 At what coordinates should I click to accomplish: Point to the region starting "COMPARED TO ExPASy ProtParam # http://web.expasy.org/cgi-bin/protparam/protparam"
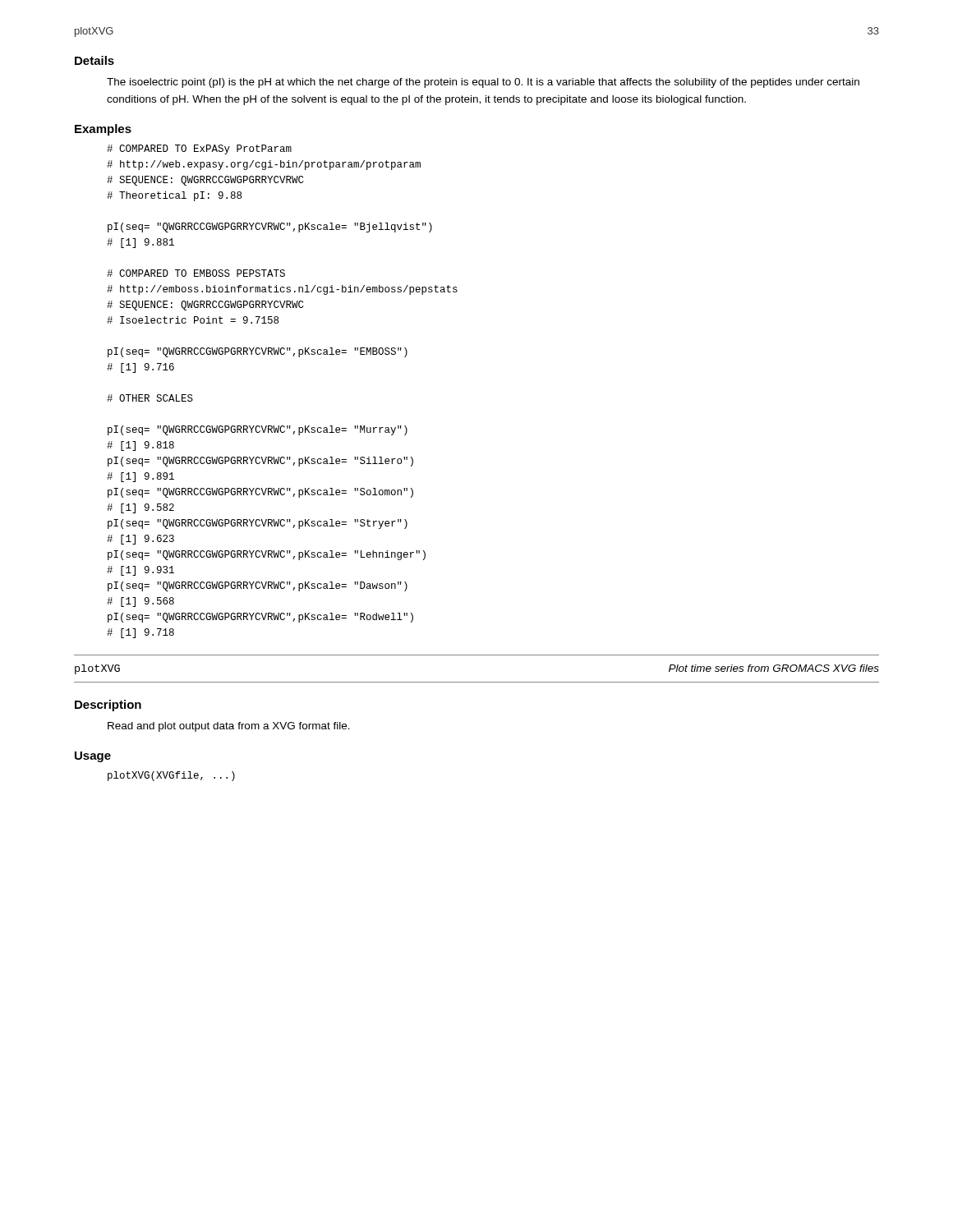(x=199, y=149)
